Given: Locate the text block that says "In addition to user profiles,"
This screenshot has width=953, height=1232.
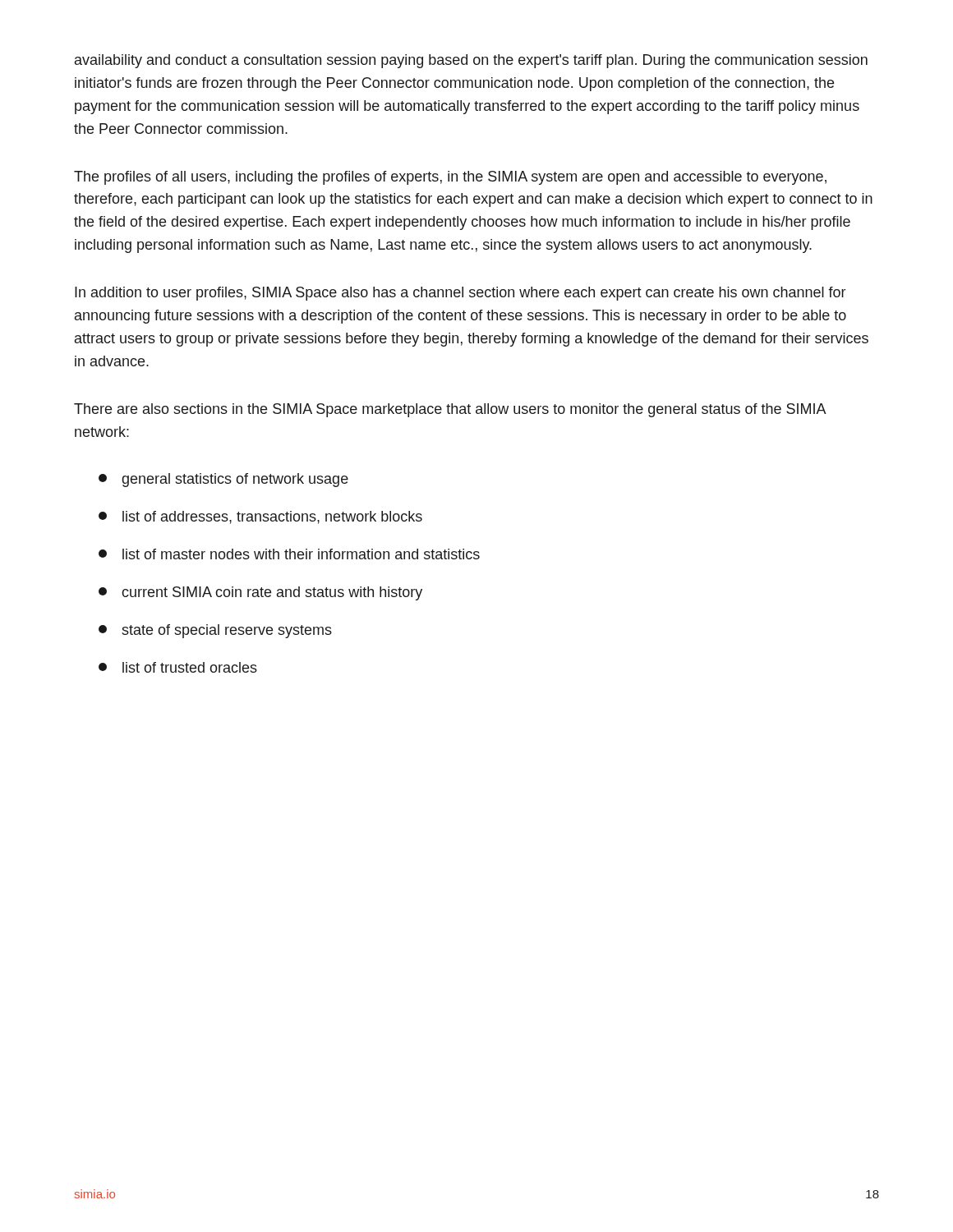Looking at the screenshot, I should (471, 327).
